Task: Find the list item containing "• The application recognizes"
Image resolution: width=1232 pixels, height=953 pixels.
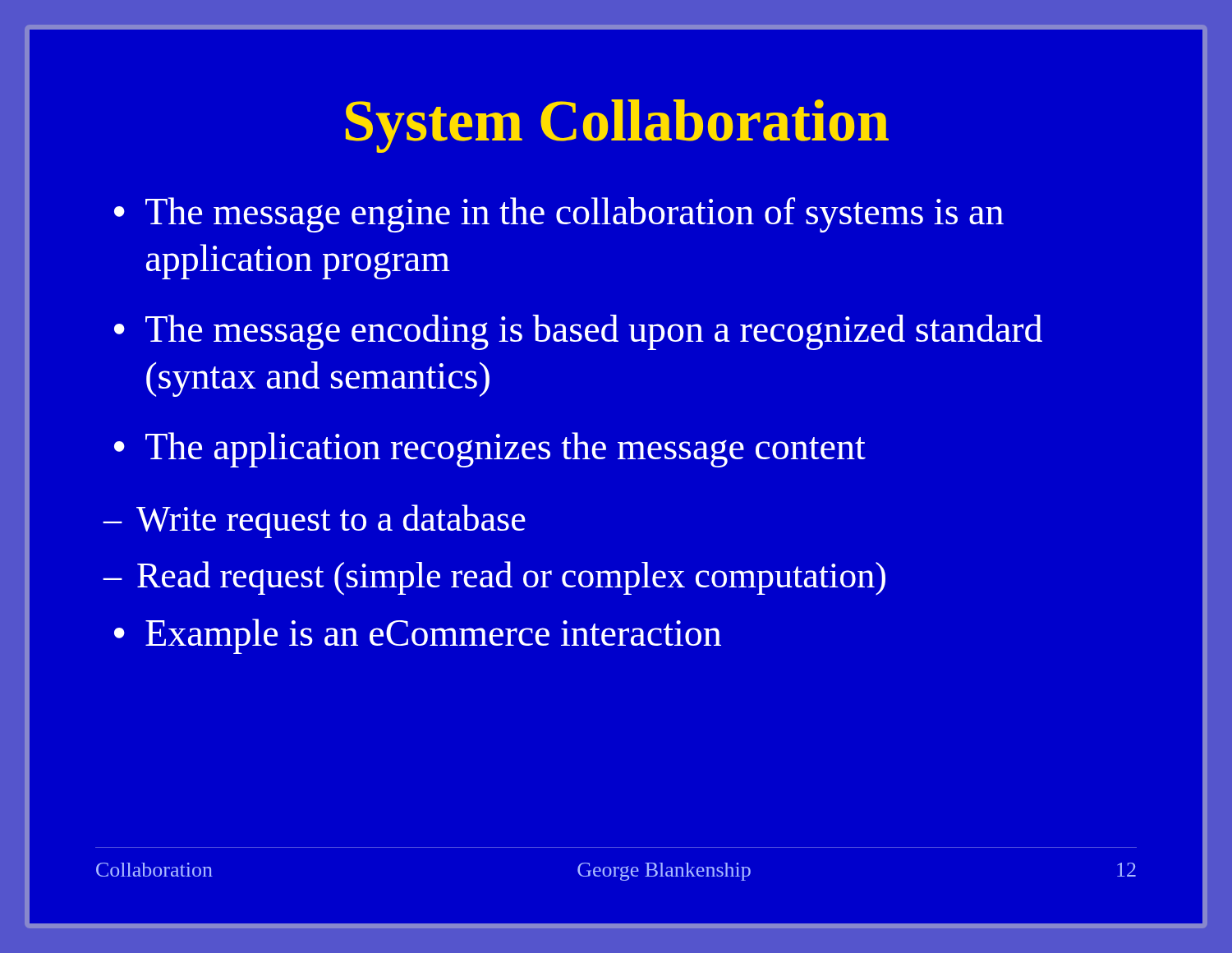Action: (x=489, y=448)
